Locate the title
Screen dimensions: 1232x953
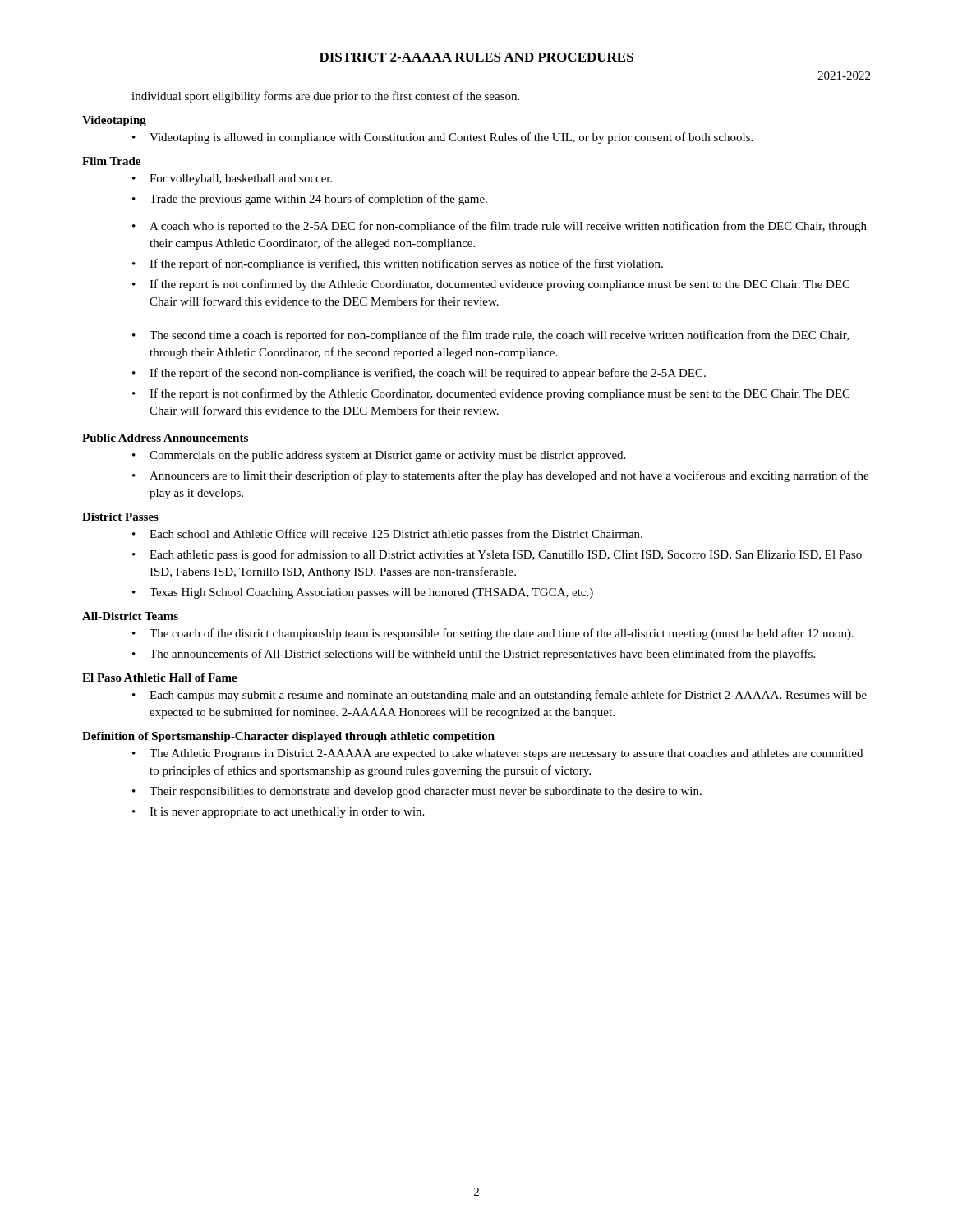[476, 57]
